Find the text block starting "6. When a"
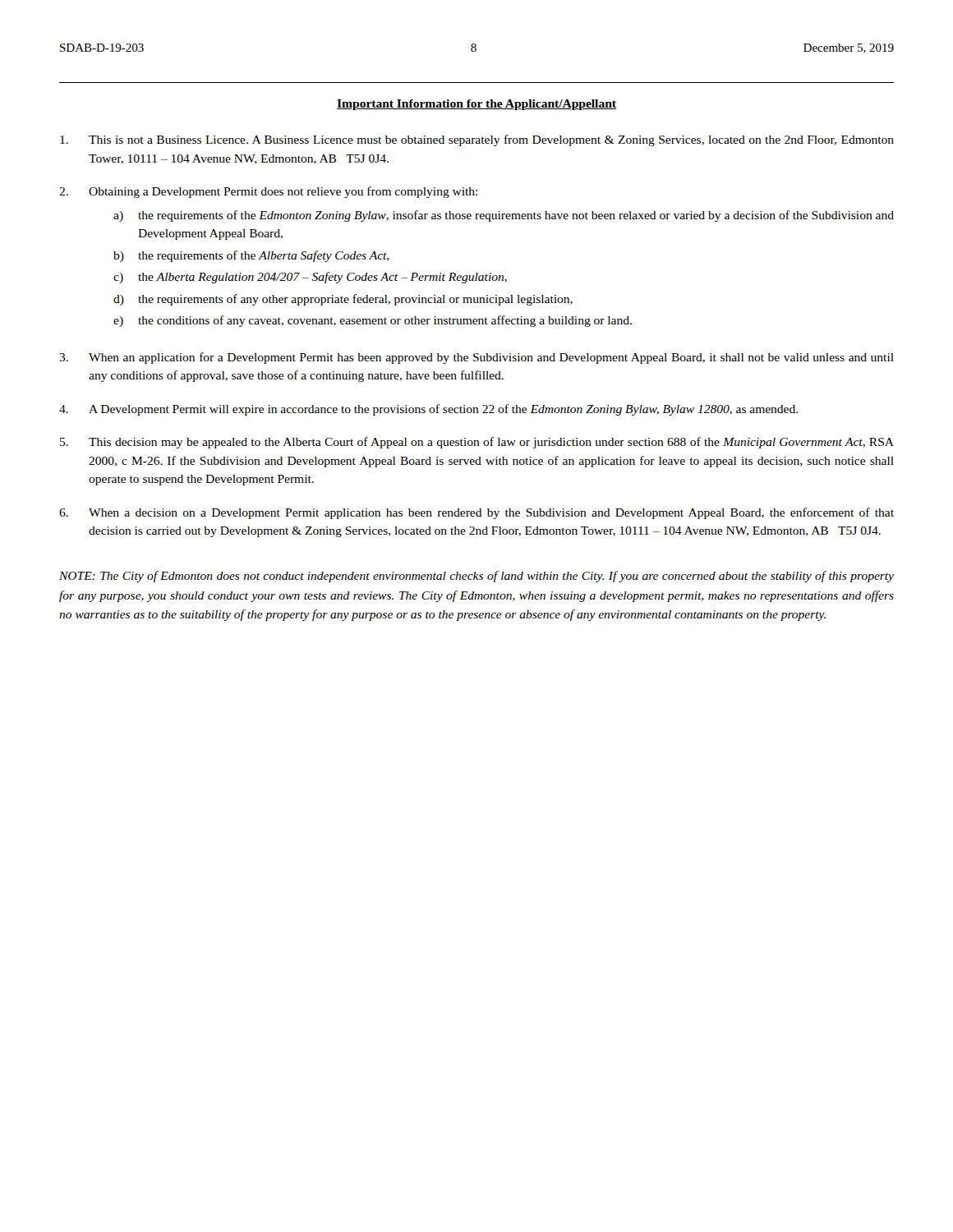This screenshot has height=1232, width=953. tap(476, 522)
